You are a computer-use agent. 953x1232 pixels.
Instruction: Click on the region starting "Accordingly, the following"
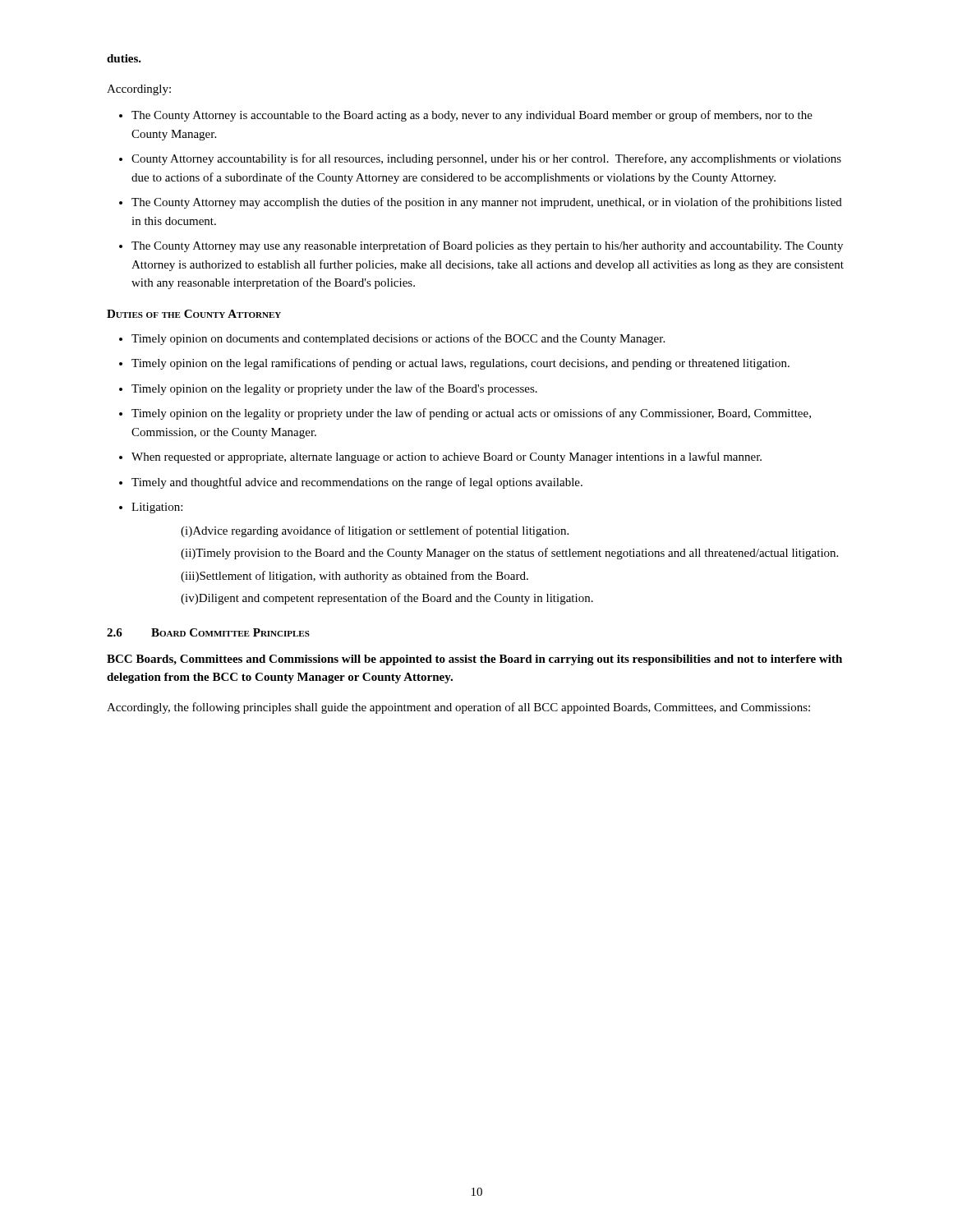pyautogui.click(x=459, y=707)
